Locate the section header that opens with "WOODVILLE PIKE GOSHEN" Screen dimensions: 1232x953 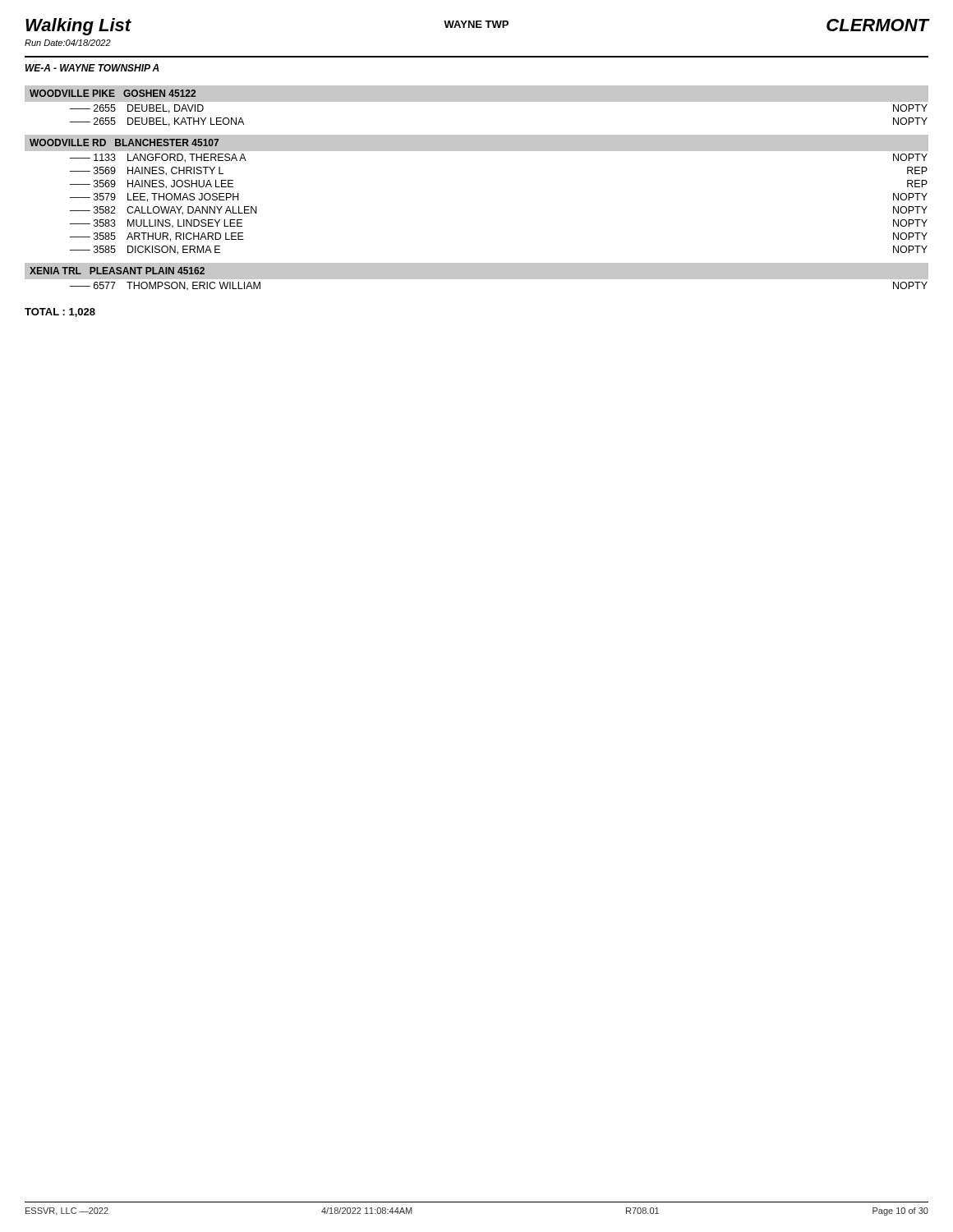pos(113,94)
